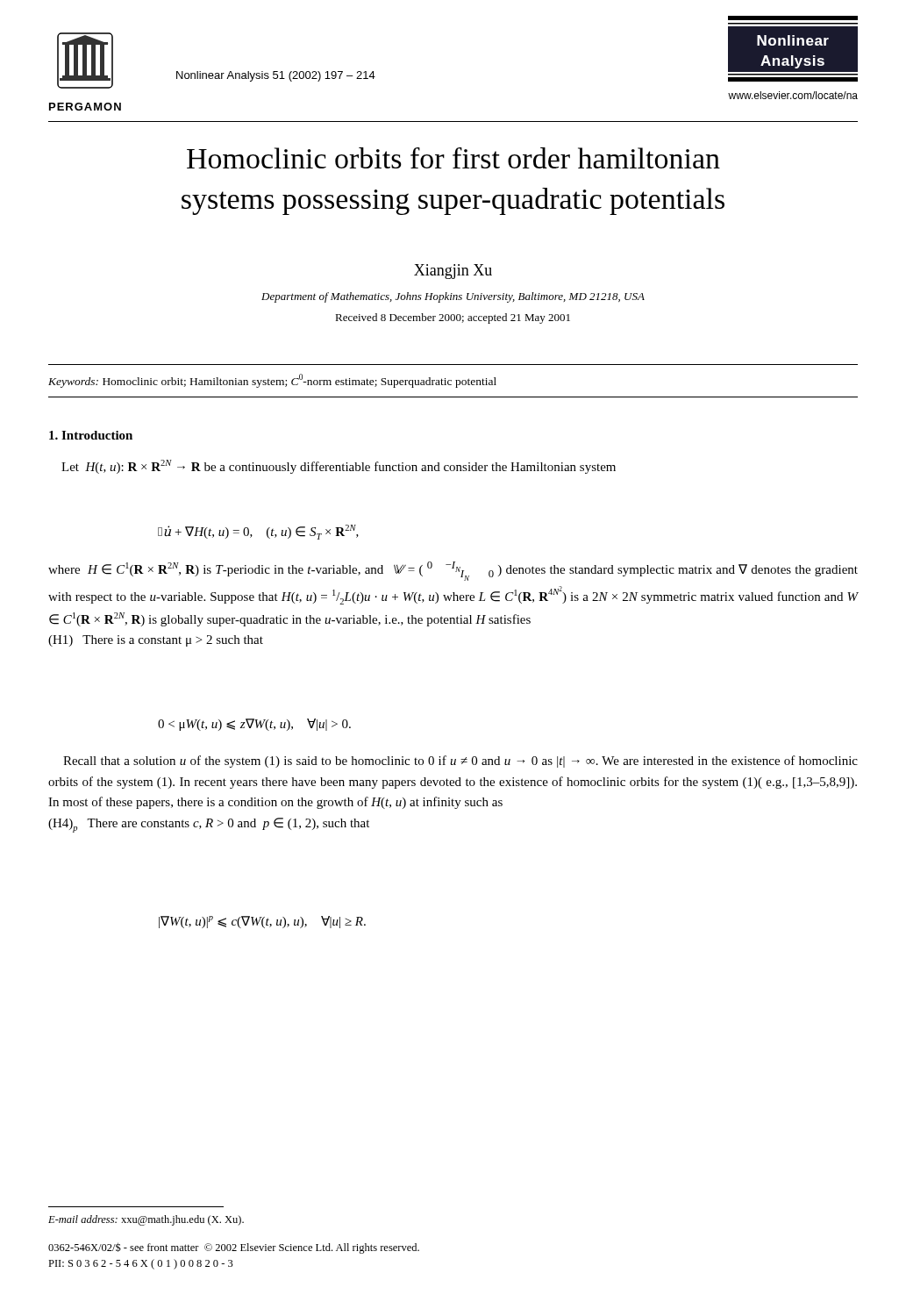Find the element starting "|∇W(t, u)|p ⩽ c(∇W(t, u), u), ∀|u|"
Screen dimensions: 1316x906
[242, 920]
